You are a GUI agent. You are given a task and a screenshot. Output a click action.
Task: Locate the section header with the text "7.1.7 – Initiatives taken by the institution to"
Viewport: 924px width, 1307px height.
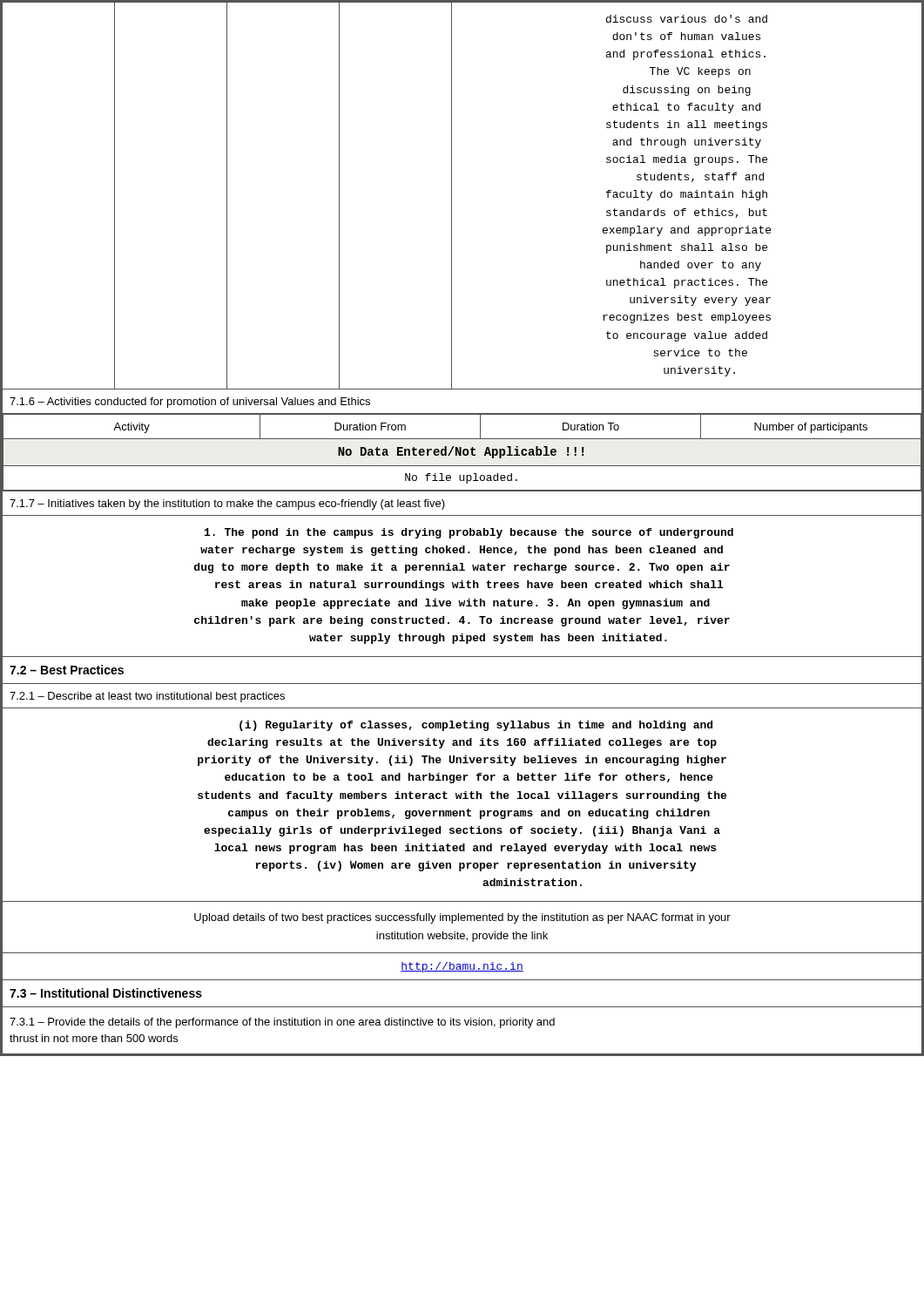(227, 503)
